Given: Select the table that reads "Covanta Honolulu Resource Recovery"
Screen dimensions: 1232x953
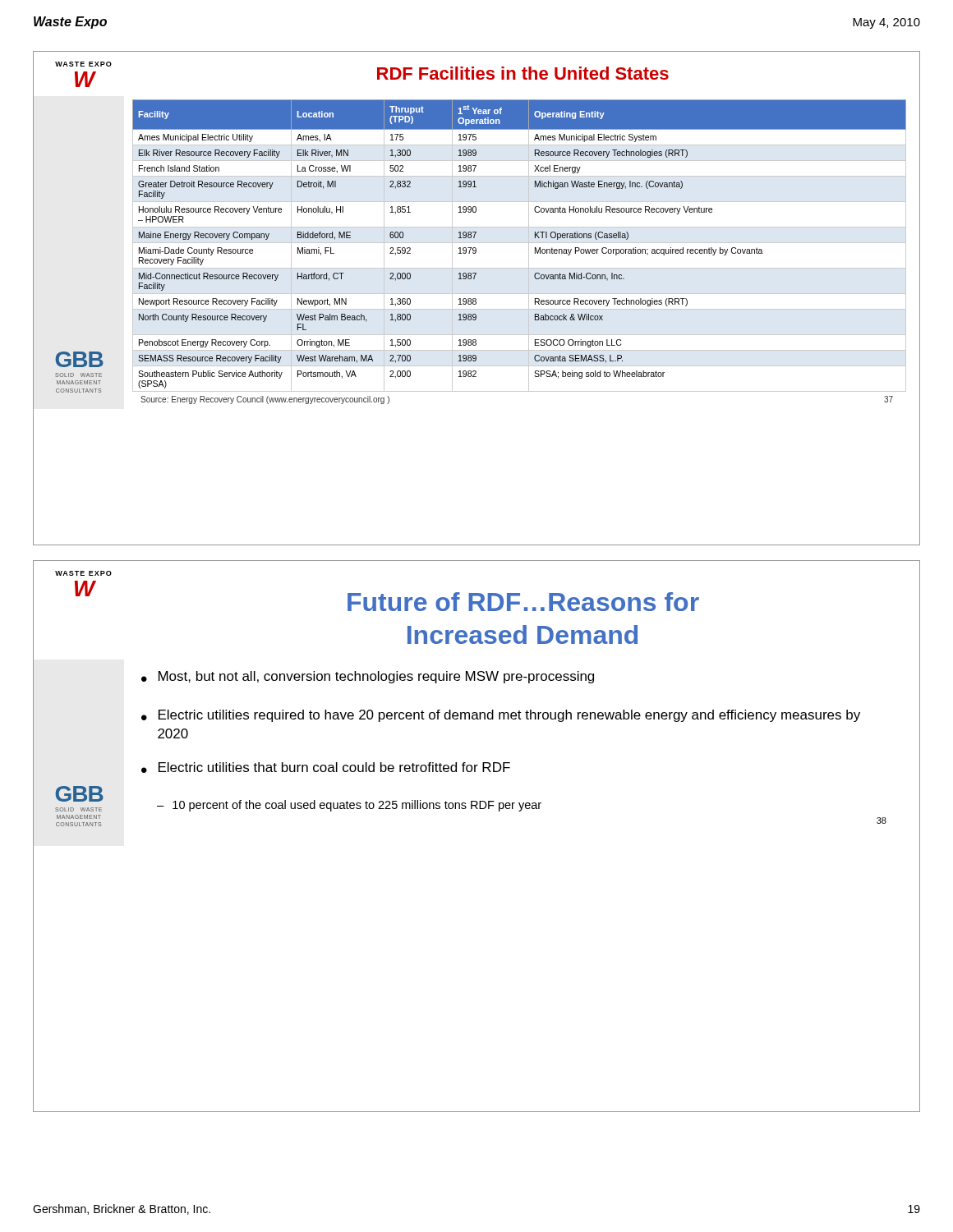Looking at the screenshot, I should click(519, 245).
